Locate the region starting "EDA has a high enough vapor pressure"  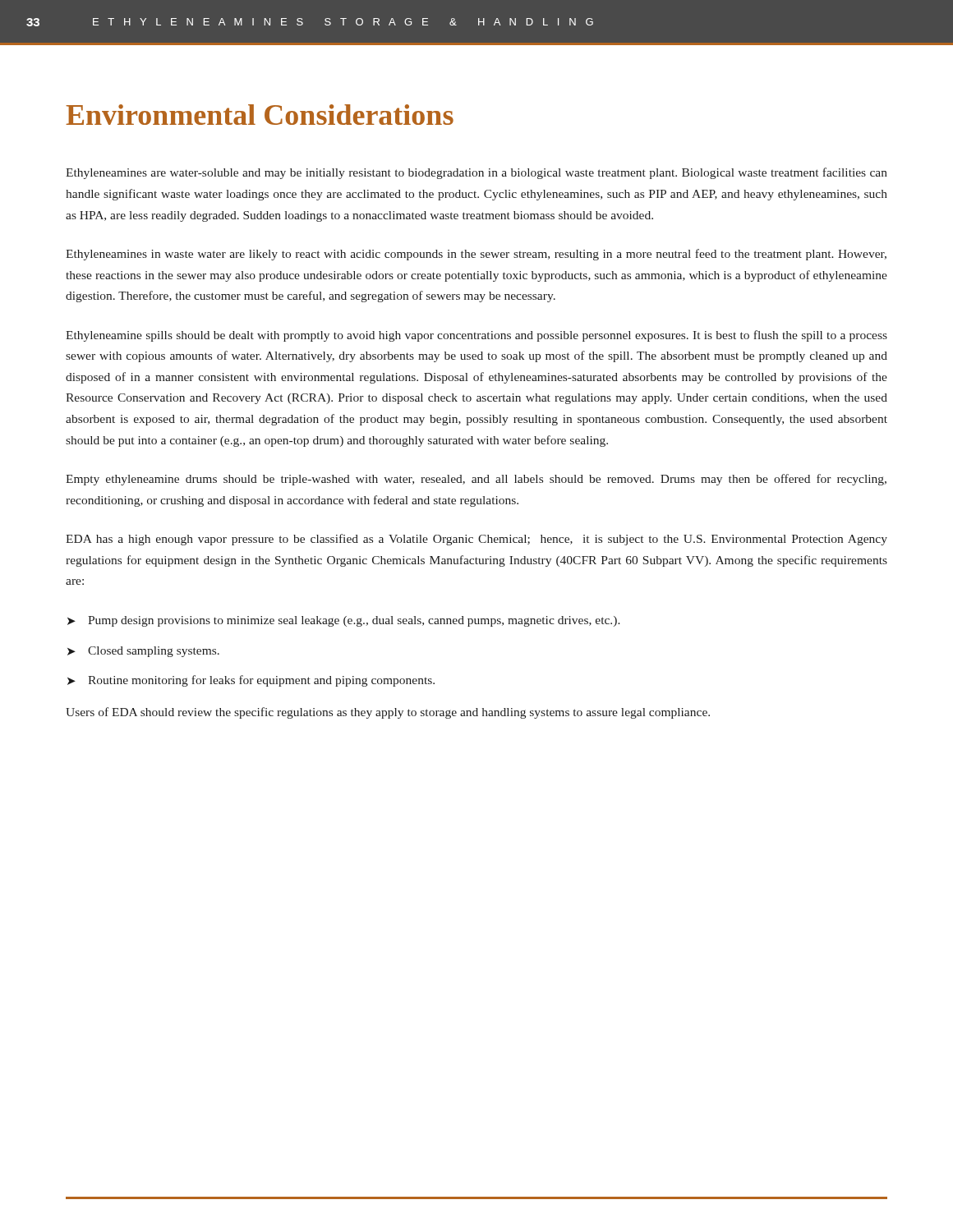[x=476, y=560]
